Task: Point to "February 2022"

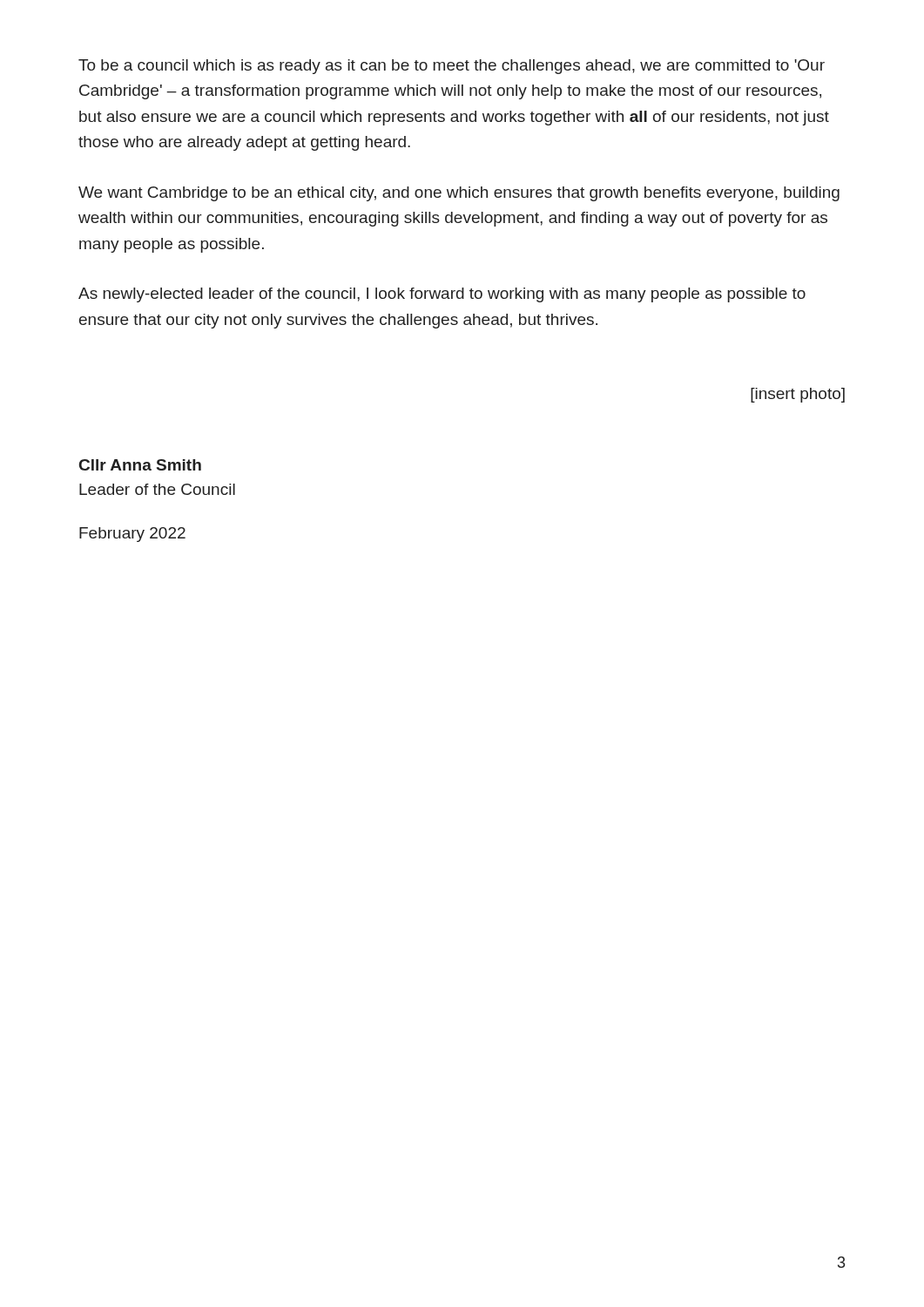Action: click(x=132, y=533)
